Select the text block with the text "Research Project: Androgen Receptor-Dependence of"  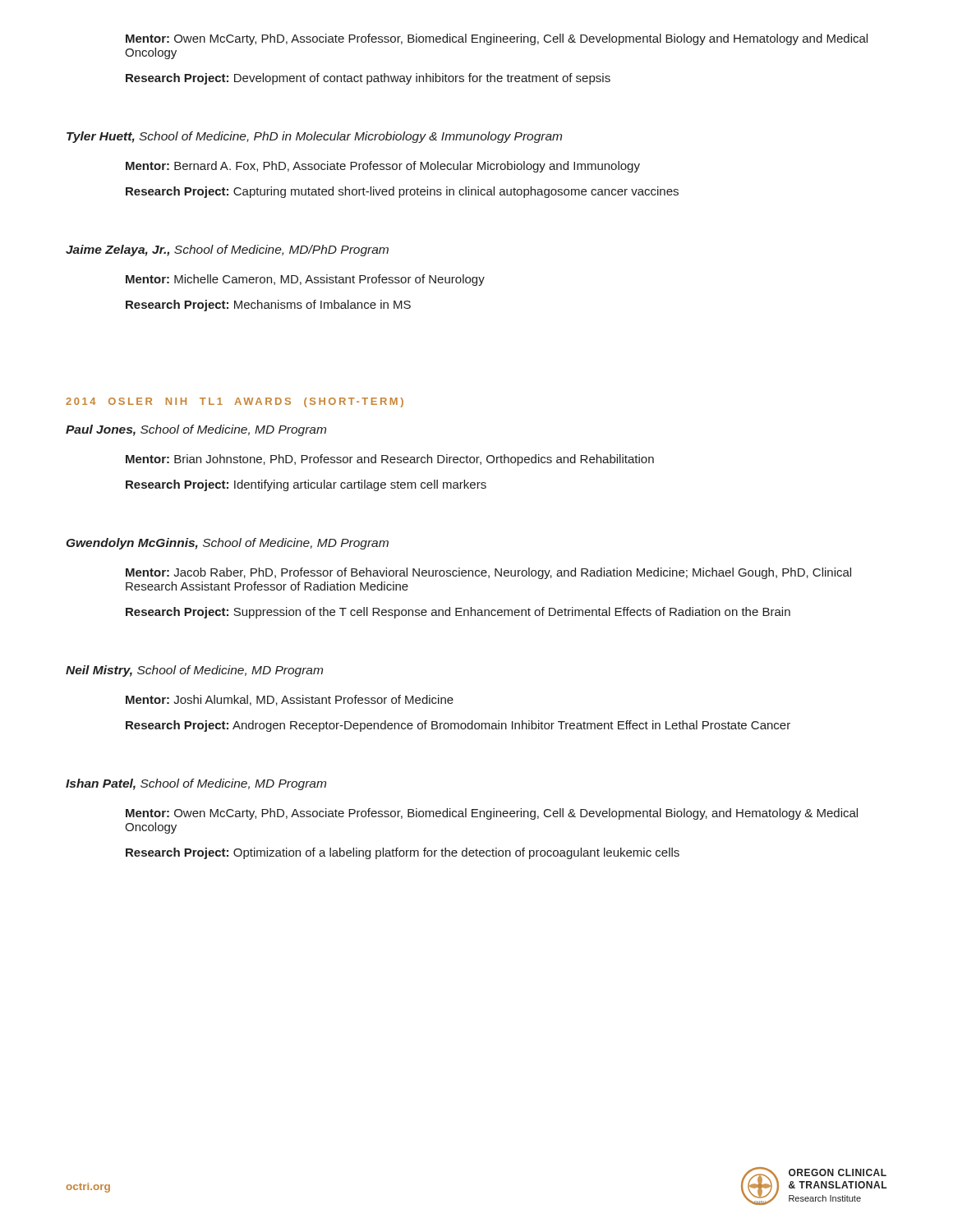point(458,725)
